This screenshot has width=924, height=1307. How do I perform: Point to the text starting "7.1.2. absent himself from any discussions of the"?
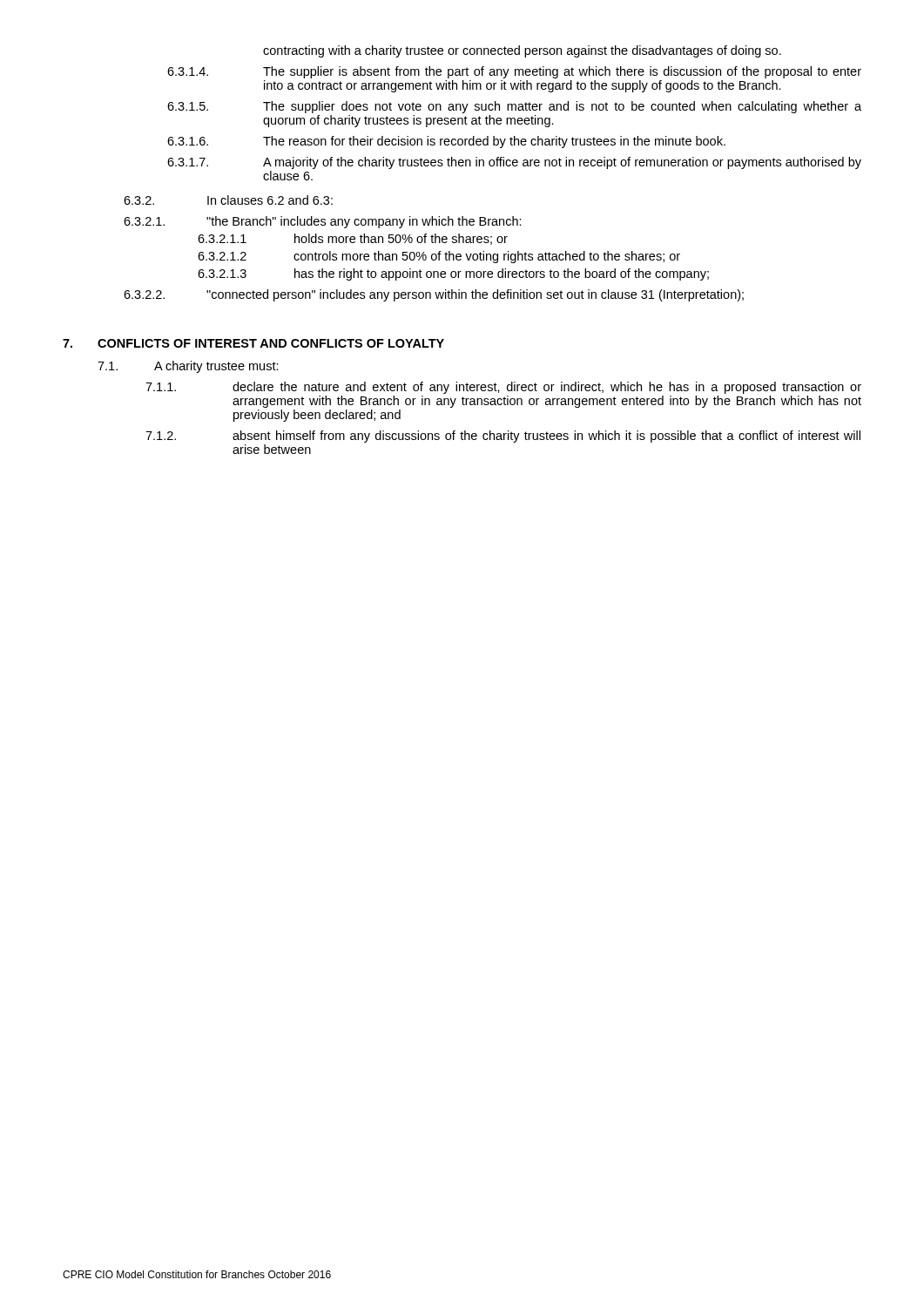click(x=462, y=443)
